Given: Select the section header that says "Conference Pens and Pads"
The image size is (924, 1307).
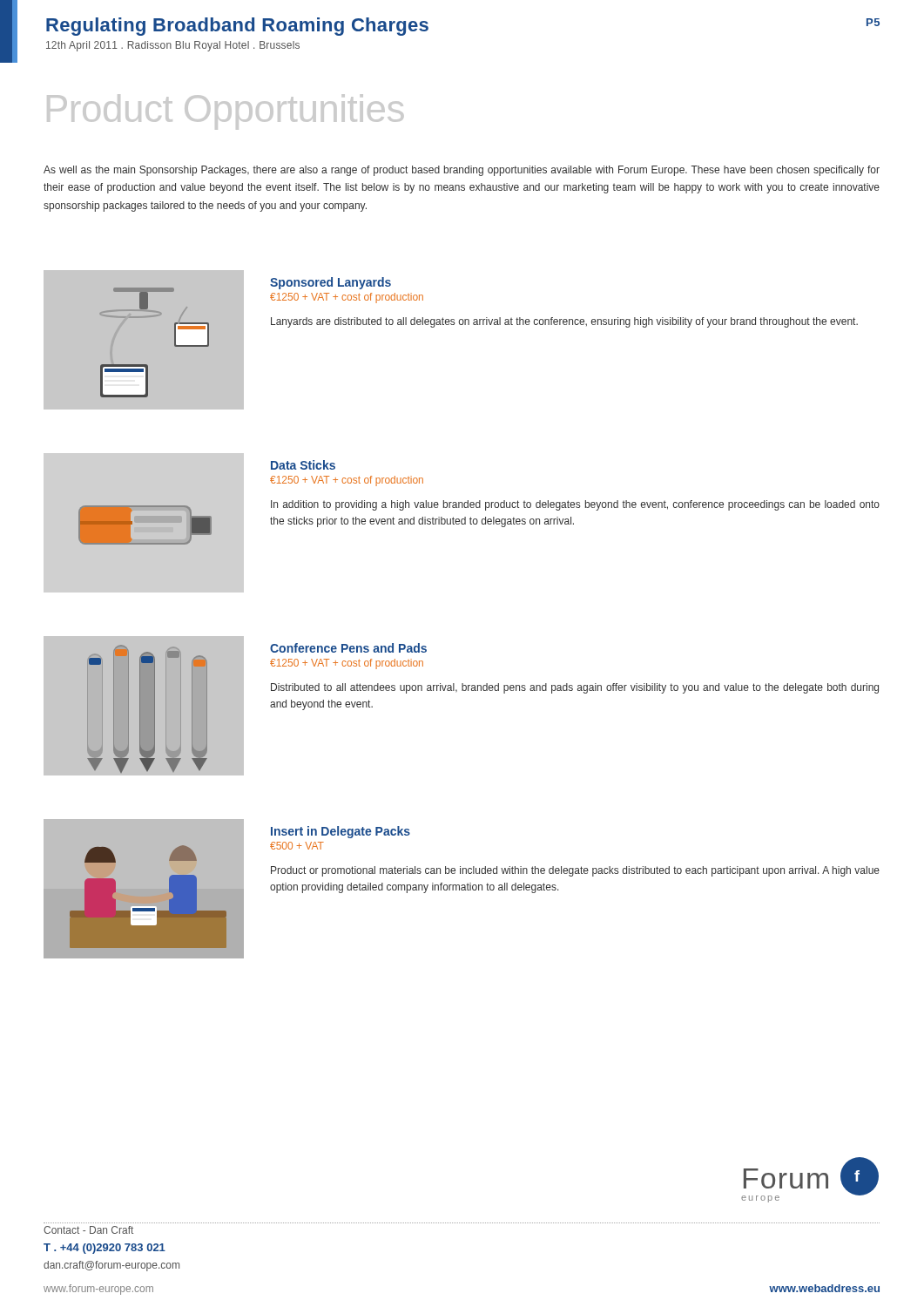Looking at the screenshot, I should (x=349, y=648).
